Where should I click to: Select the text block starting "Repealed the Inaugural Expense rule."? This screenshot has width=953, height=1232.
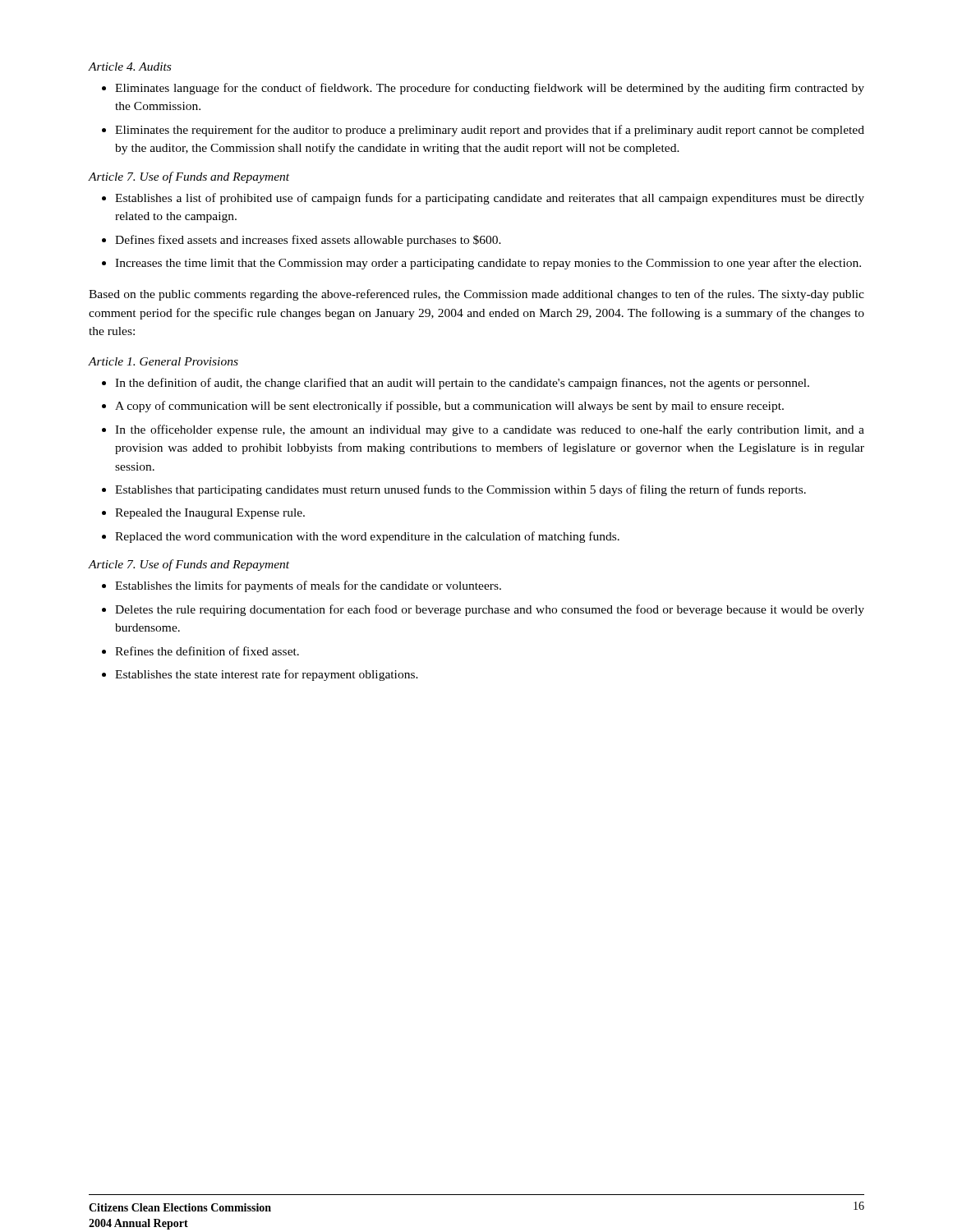click(210, 512)
